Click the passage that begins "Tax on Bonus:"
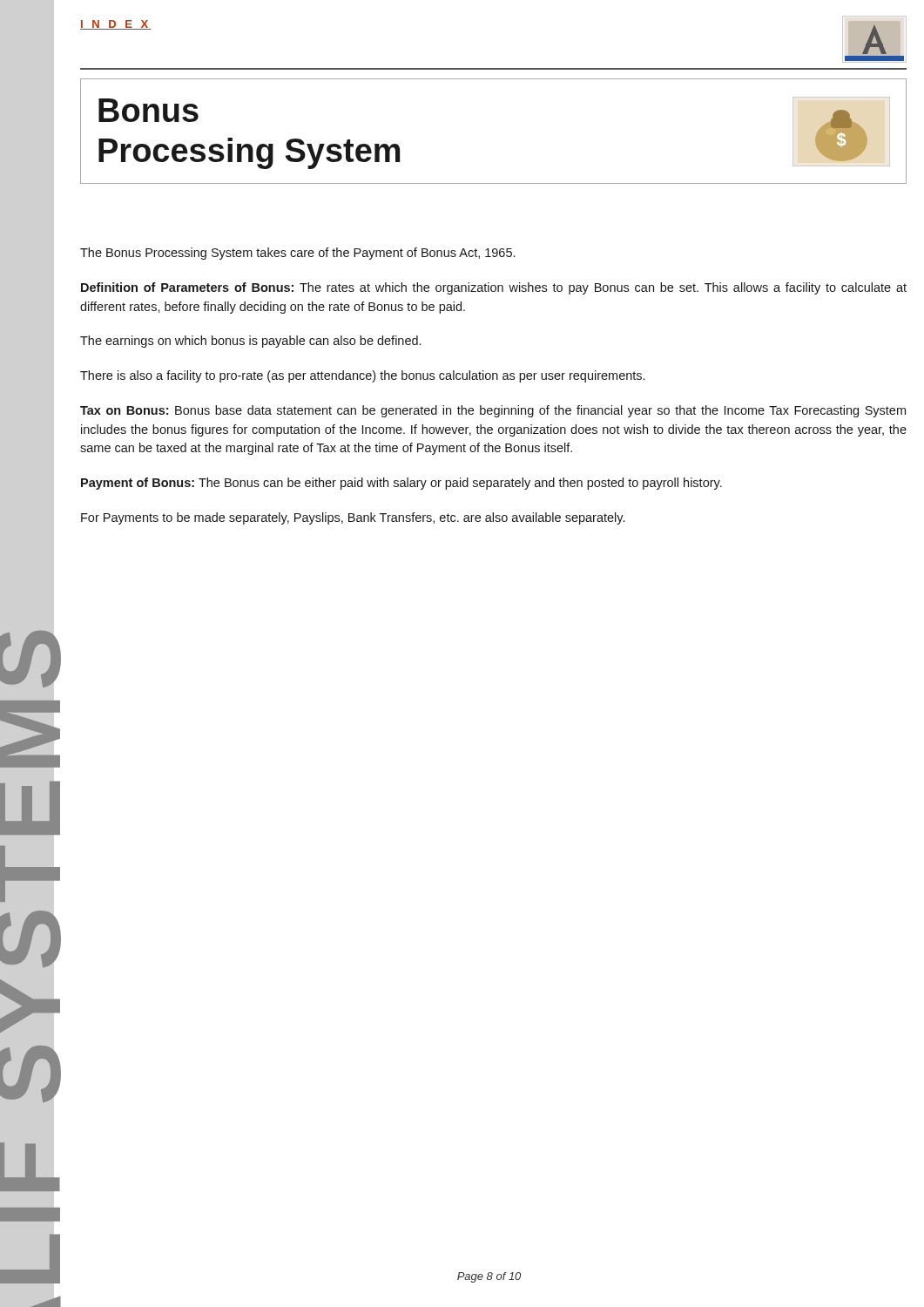Screen dimensions: 1307x924 click(493, 429)
